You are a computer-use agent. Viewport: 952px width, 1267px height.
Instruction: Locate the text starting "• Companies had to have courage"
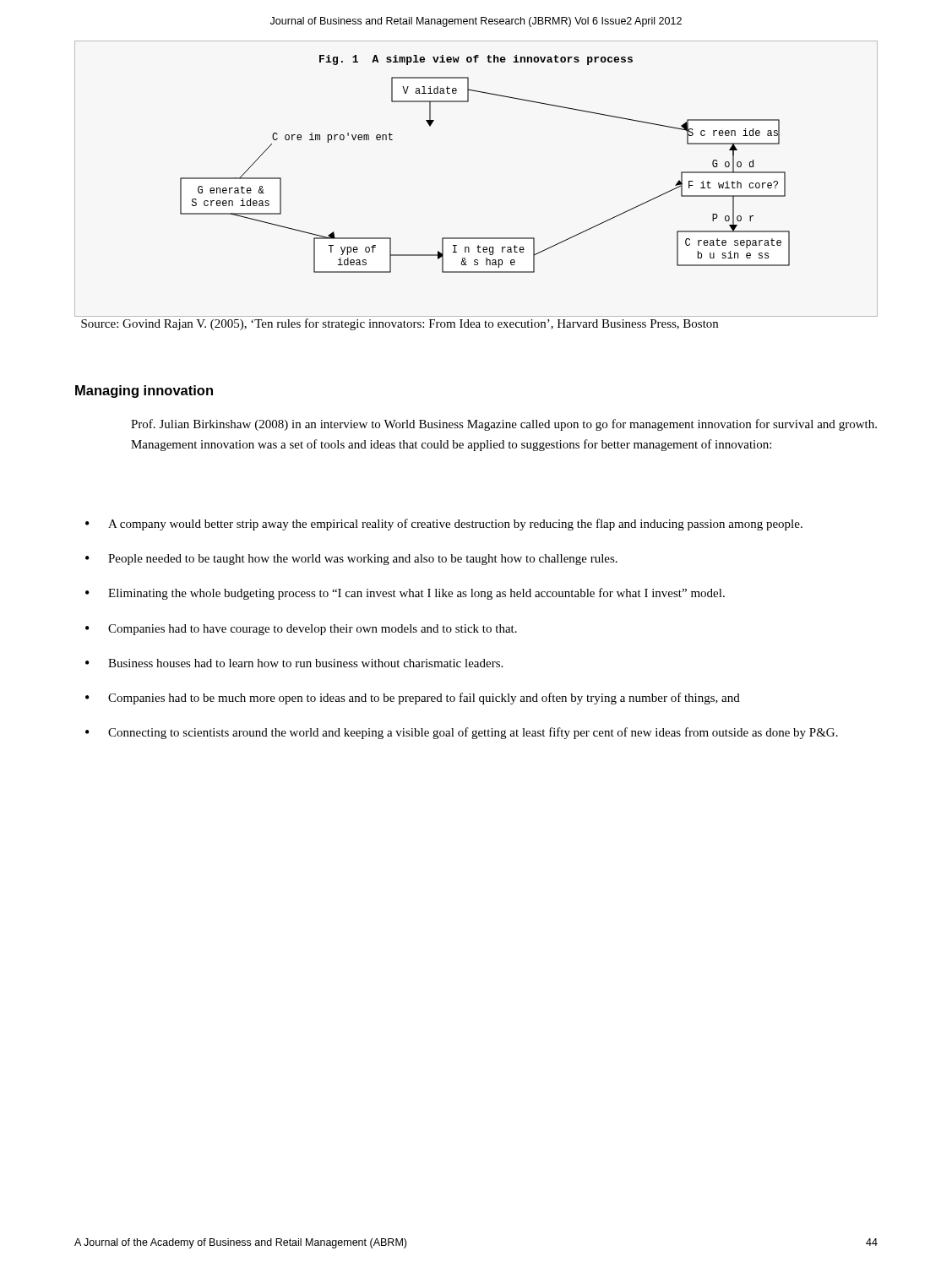coord(476,629)
